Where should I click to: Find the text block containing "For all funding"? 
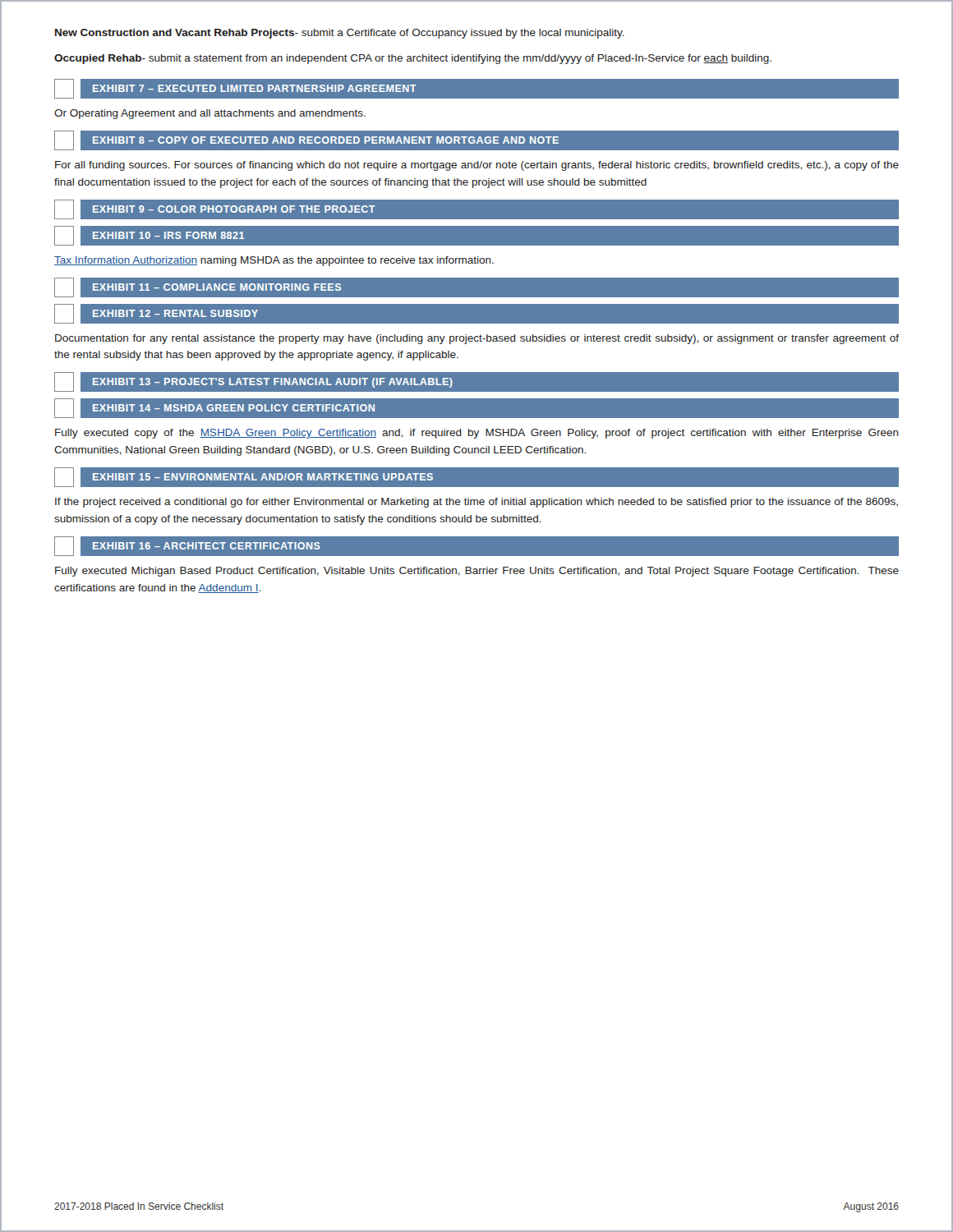pyautogui.click(x=476, y=173)
